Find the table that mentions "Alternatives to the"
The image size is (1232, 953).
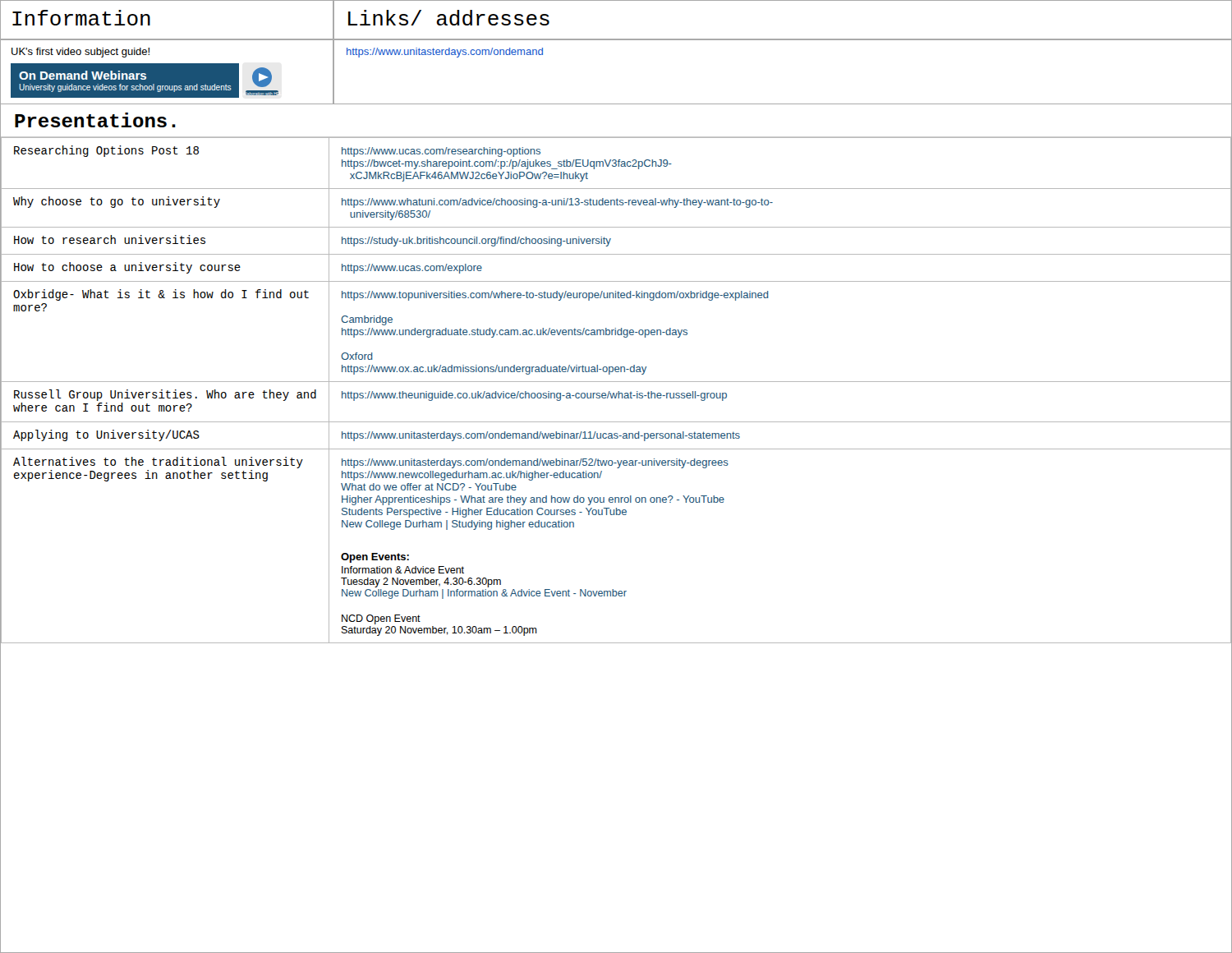(x=616, y=390)
